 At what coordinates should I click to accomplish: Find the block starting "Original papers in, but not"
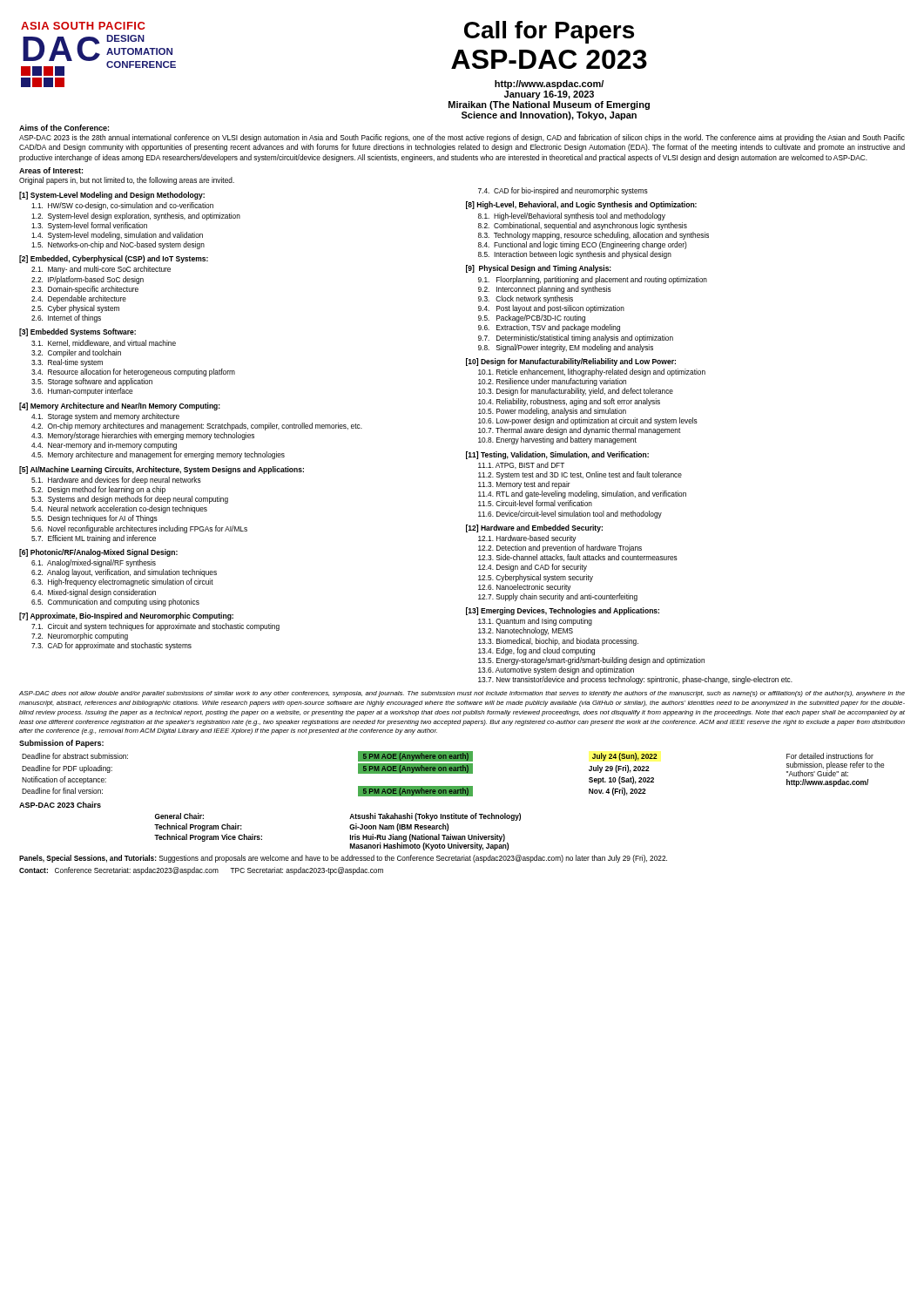point(127,181)
